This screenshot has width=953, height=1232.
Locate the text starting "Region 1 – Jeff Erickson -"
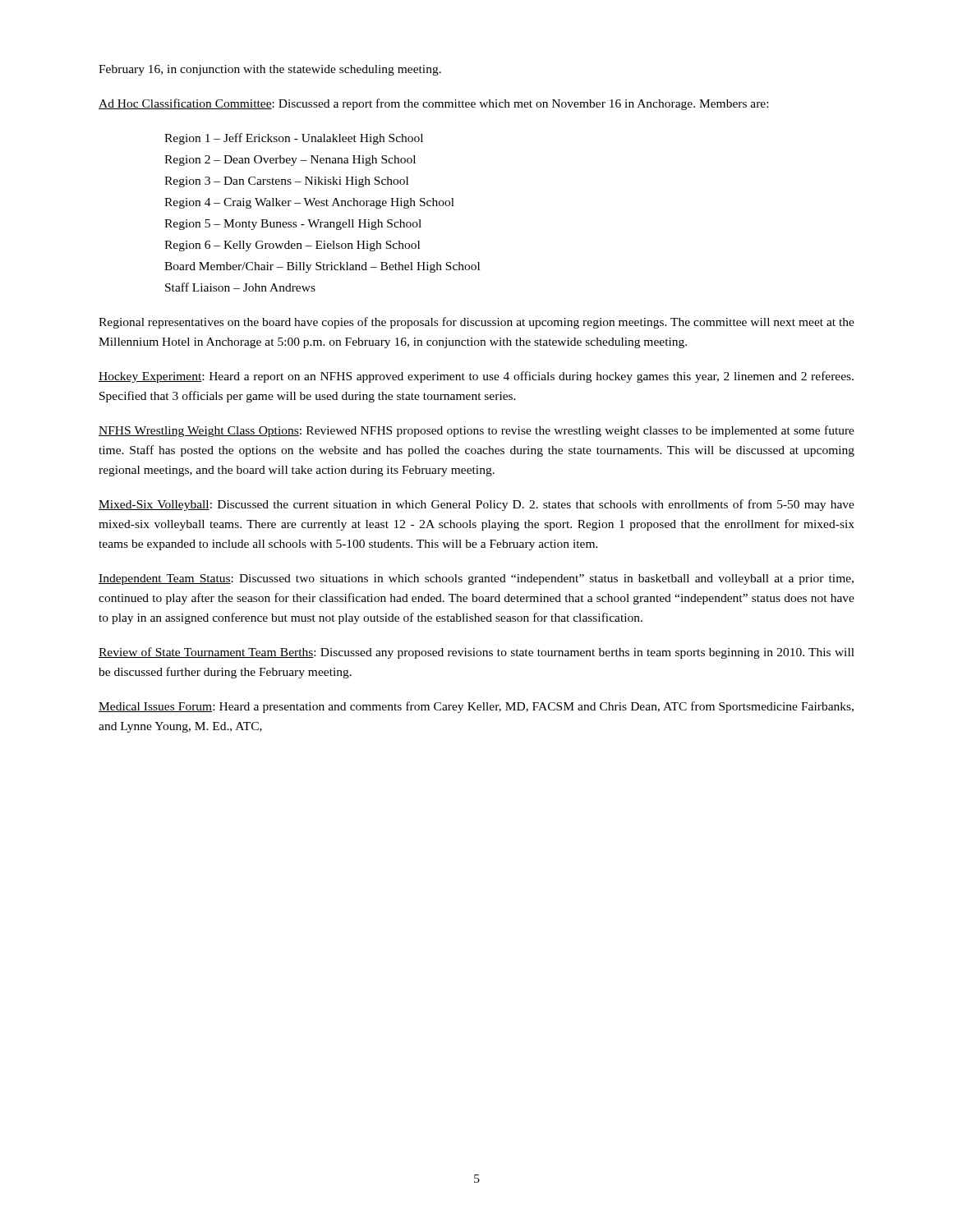294,138
